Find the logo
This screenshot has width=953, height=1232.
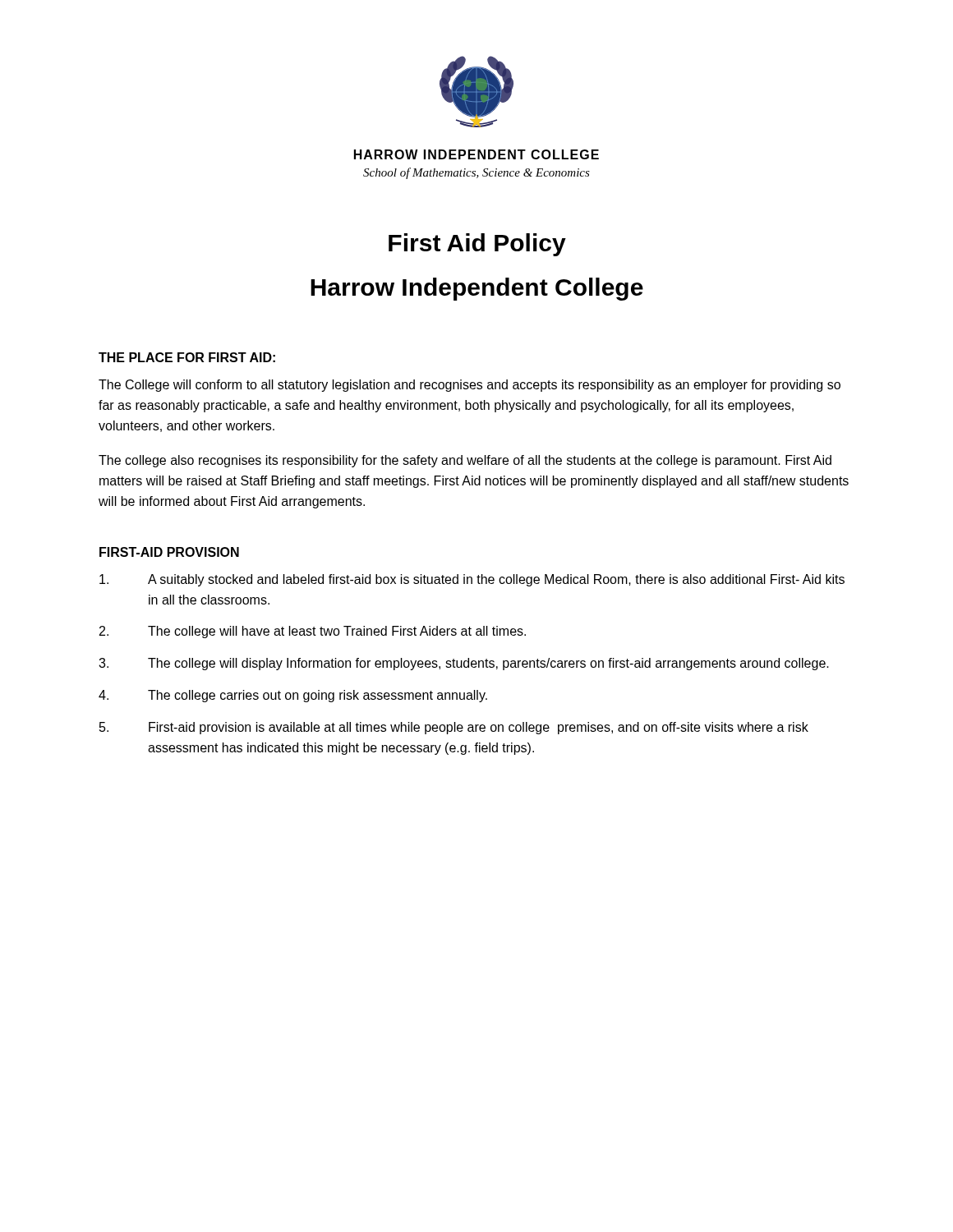476,115
